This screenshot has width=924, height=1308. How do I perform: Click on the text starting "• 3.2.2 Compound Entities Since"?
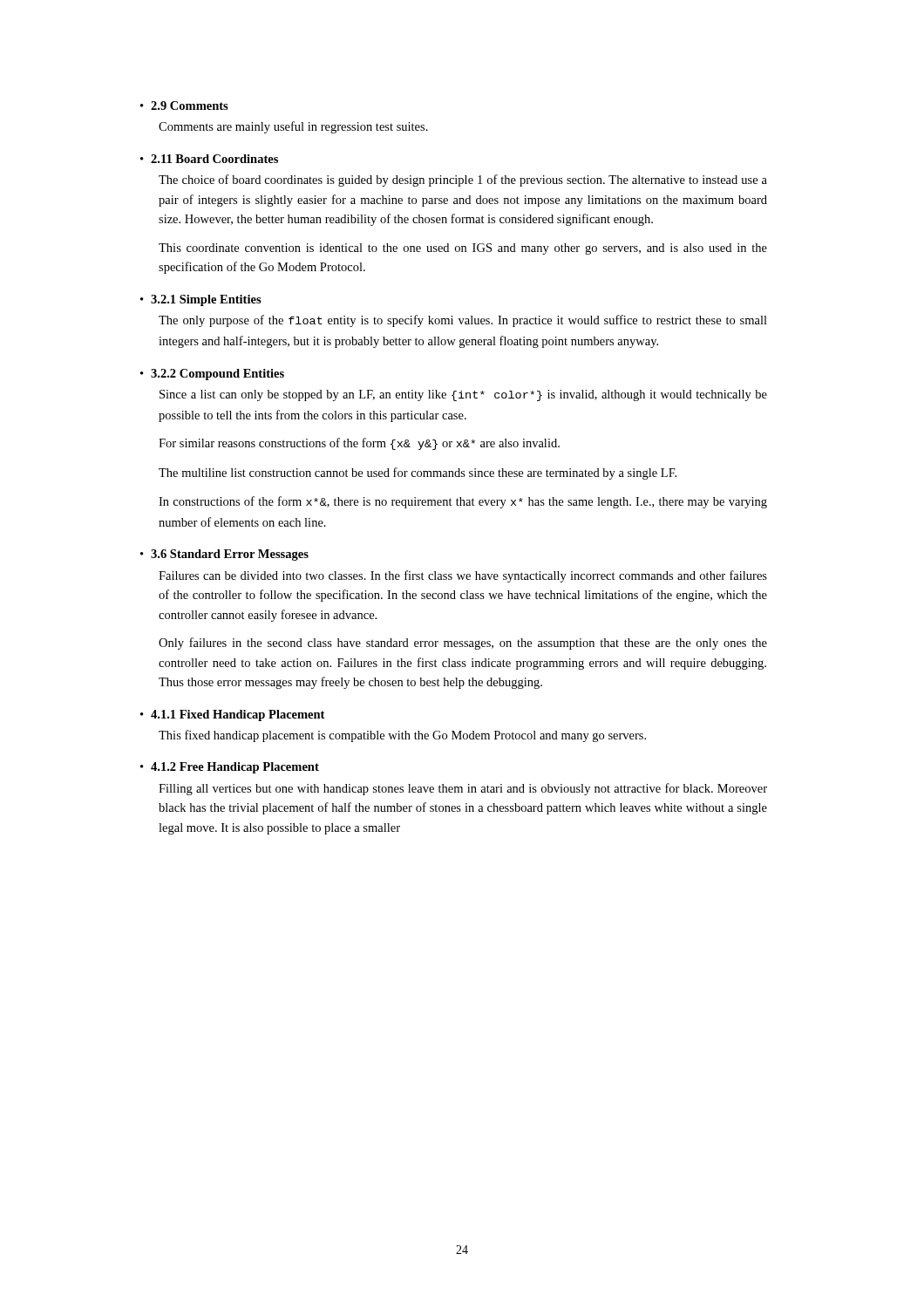453,448
